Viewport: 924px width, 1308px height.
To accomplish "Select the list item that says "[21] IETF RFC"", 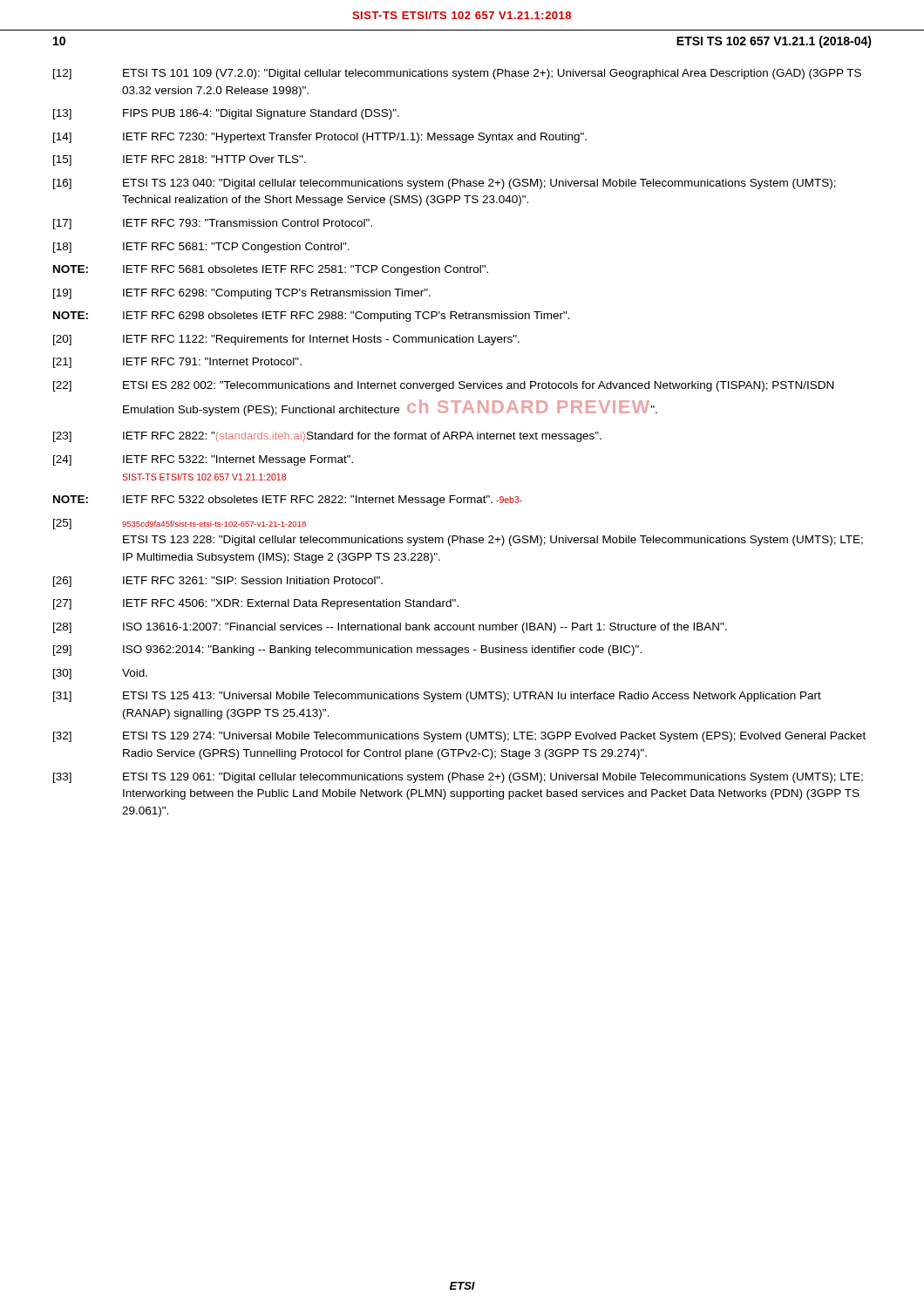I will tap(177, 363).
